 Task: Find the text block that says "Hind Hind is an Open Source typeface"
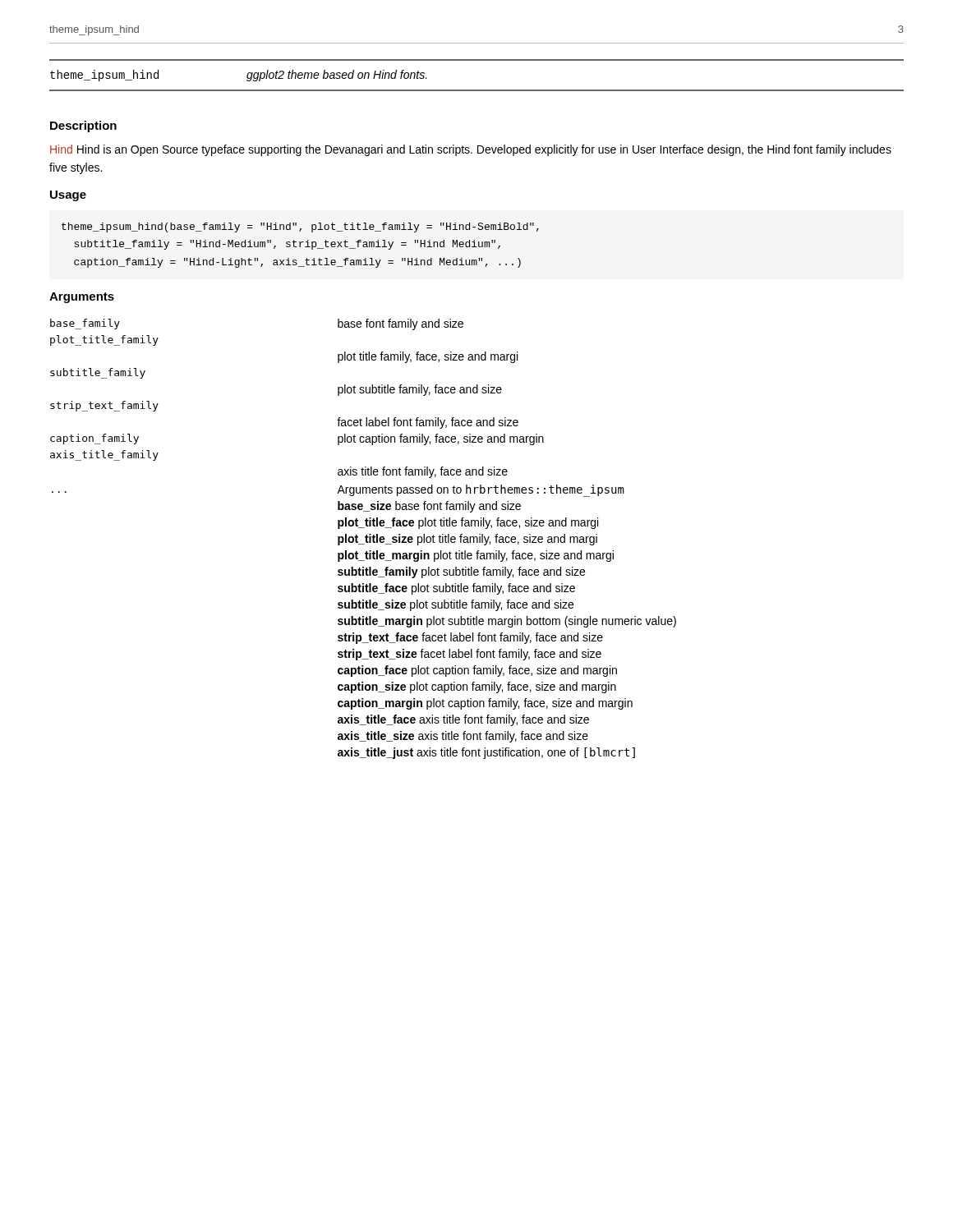[x=470, y=158]
